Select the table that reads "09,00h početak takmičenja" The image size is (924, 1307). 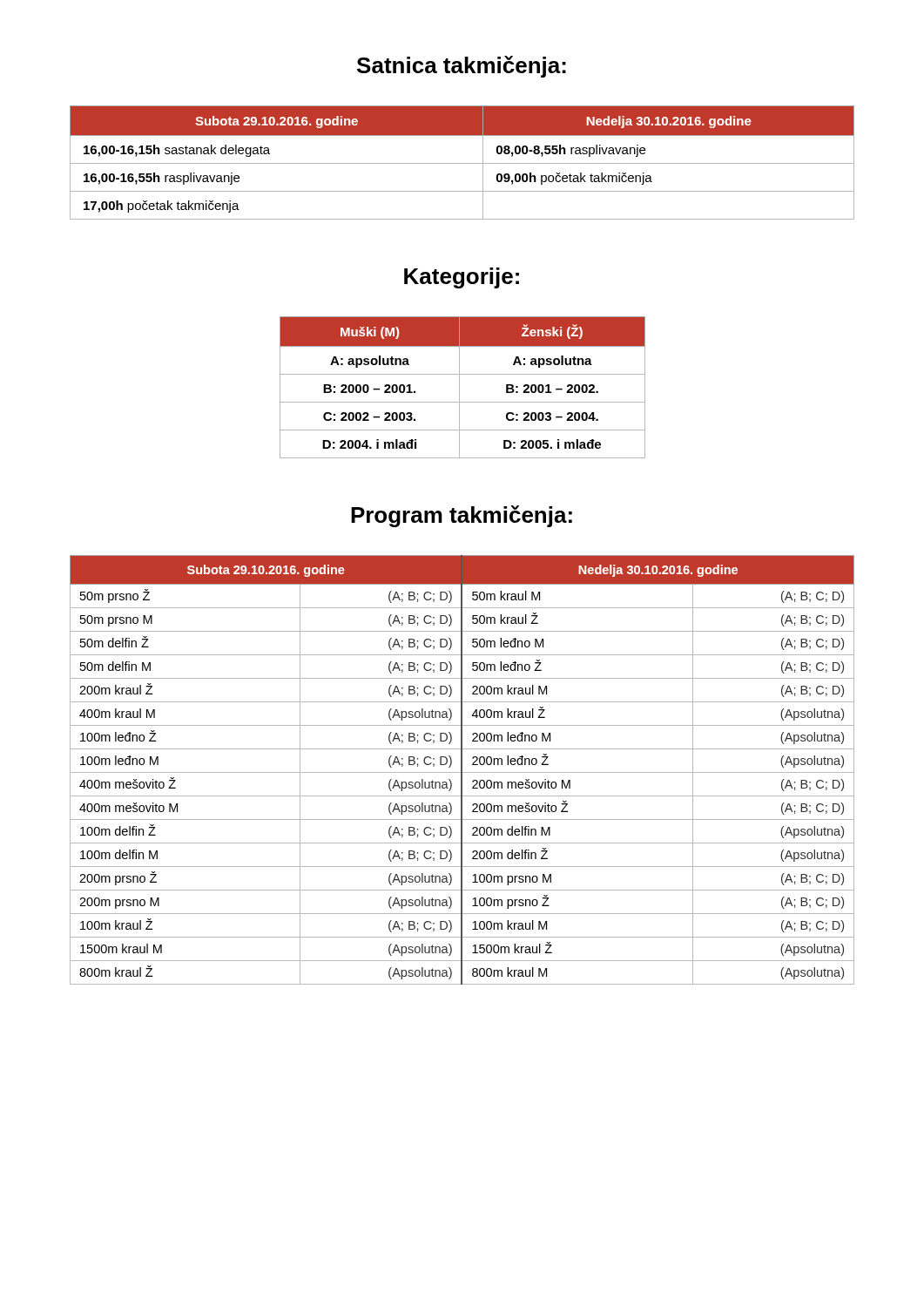pyautogui.click(x=462, y=163)
